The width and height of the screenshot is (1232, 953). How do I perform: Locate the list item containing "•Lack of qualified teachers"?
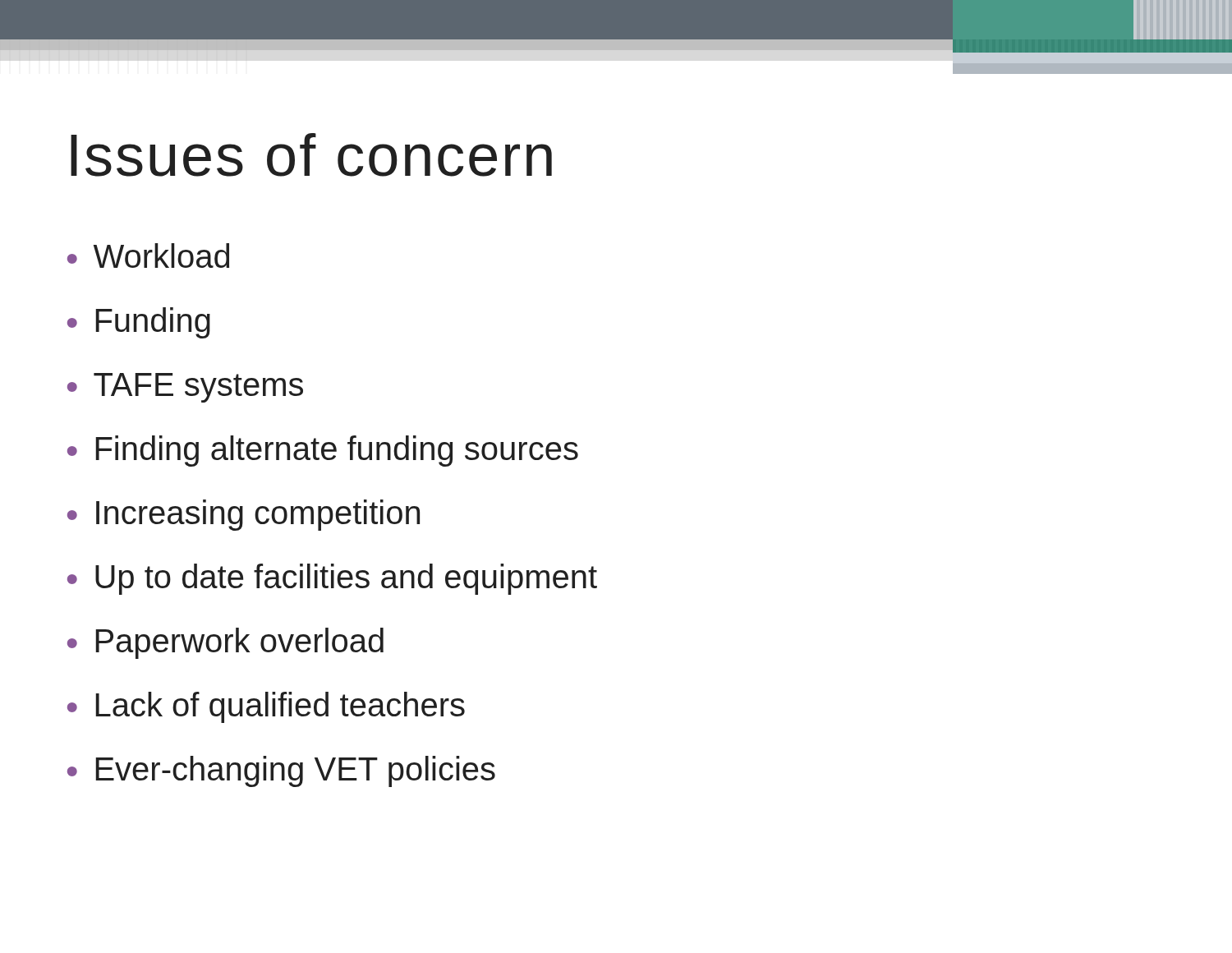click(266, 707)
